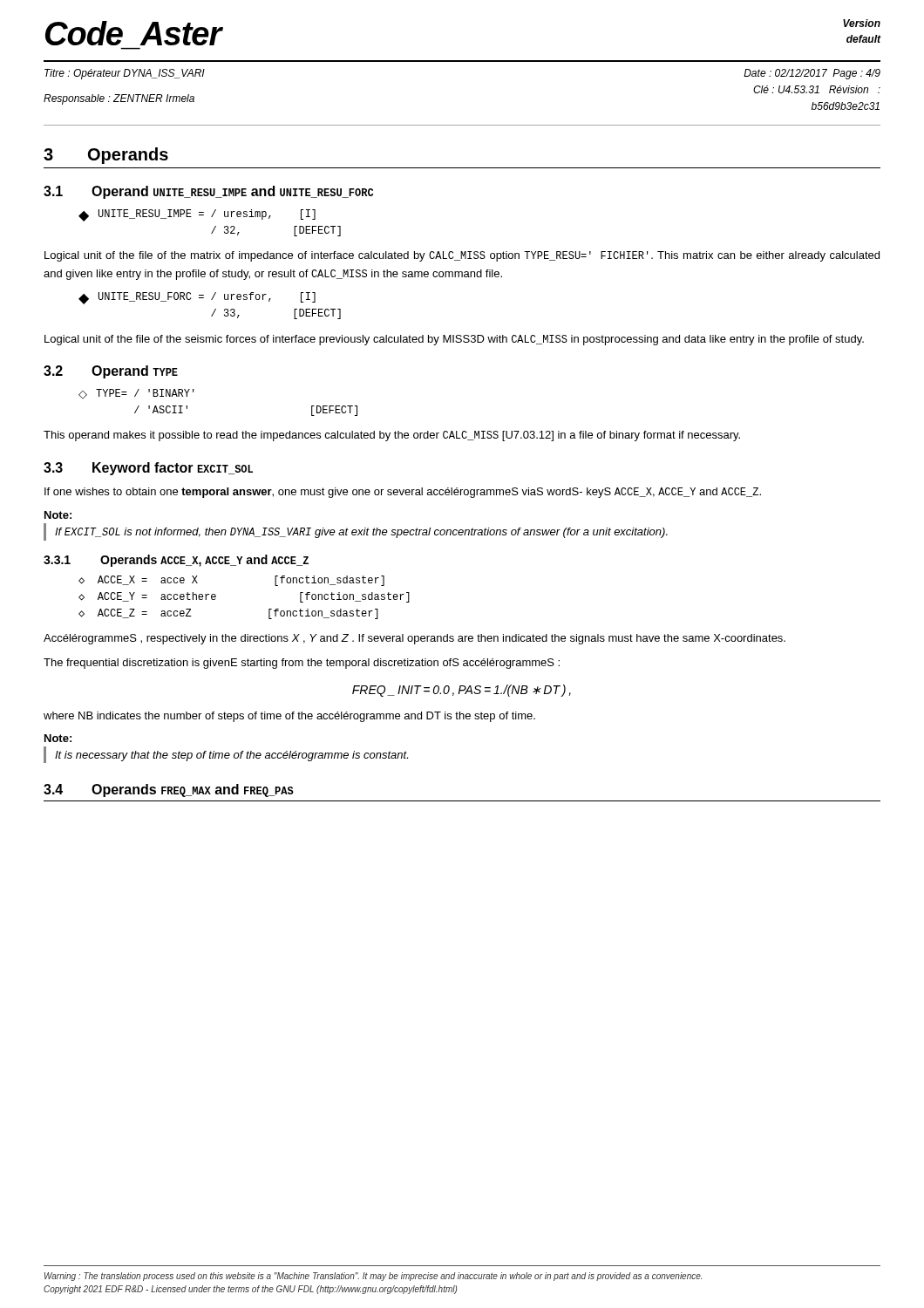Image resolution: width=924 pixels, height=1308 pixels.
Task: Click on the text block starting "This operand makes"
Action: pyautogui.click(x=462, y=436)
